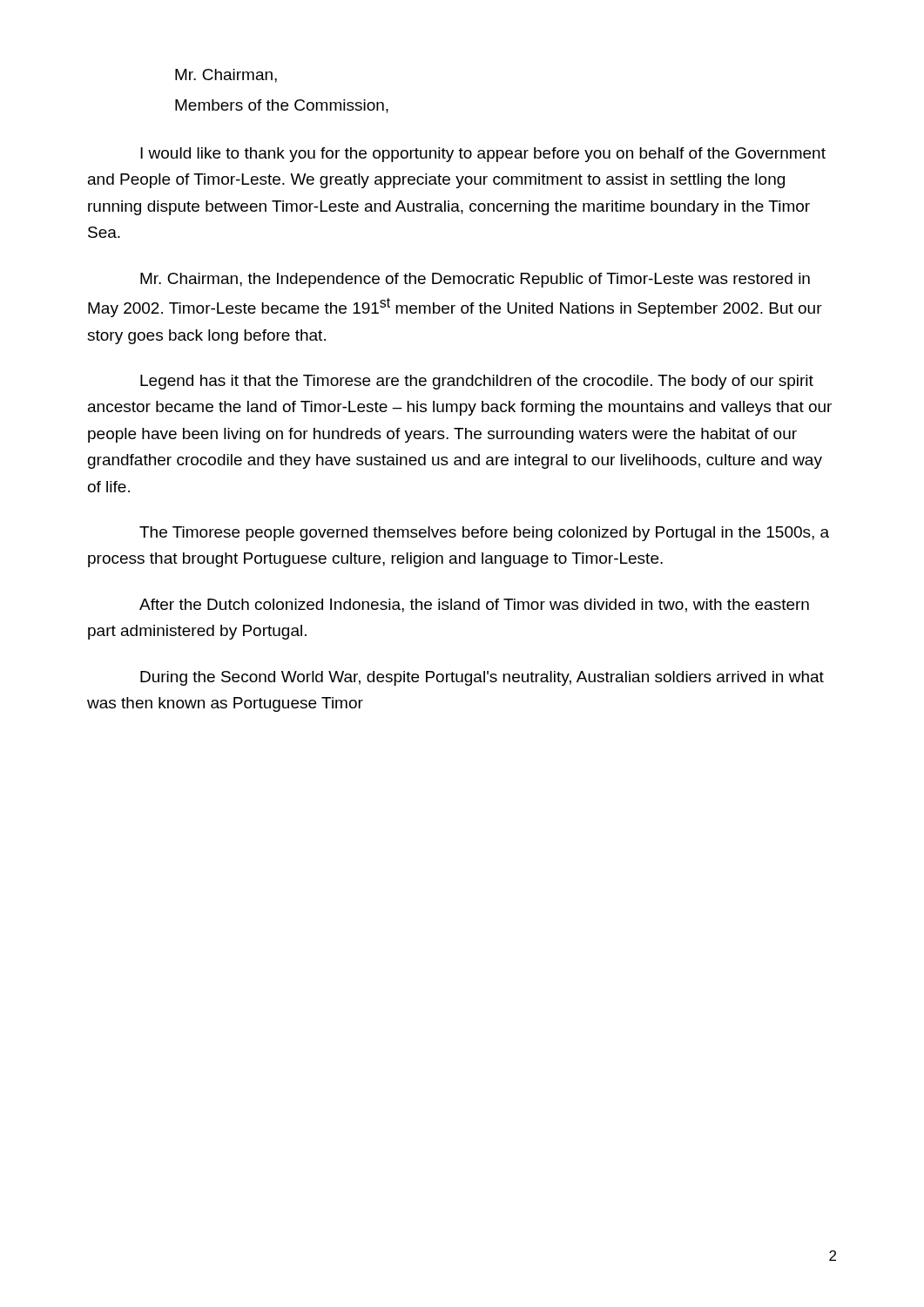Select the passage starting "The Timorese people governed"

458,545
